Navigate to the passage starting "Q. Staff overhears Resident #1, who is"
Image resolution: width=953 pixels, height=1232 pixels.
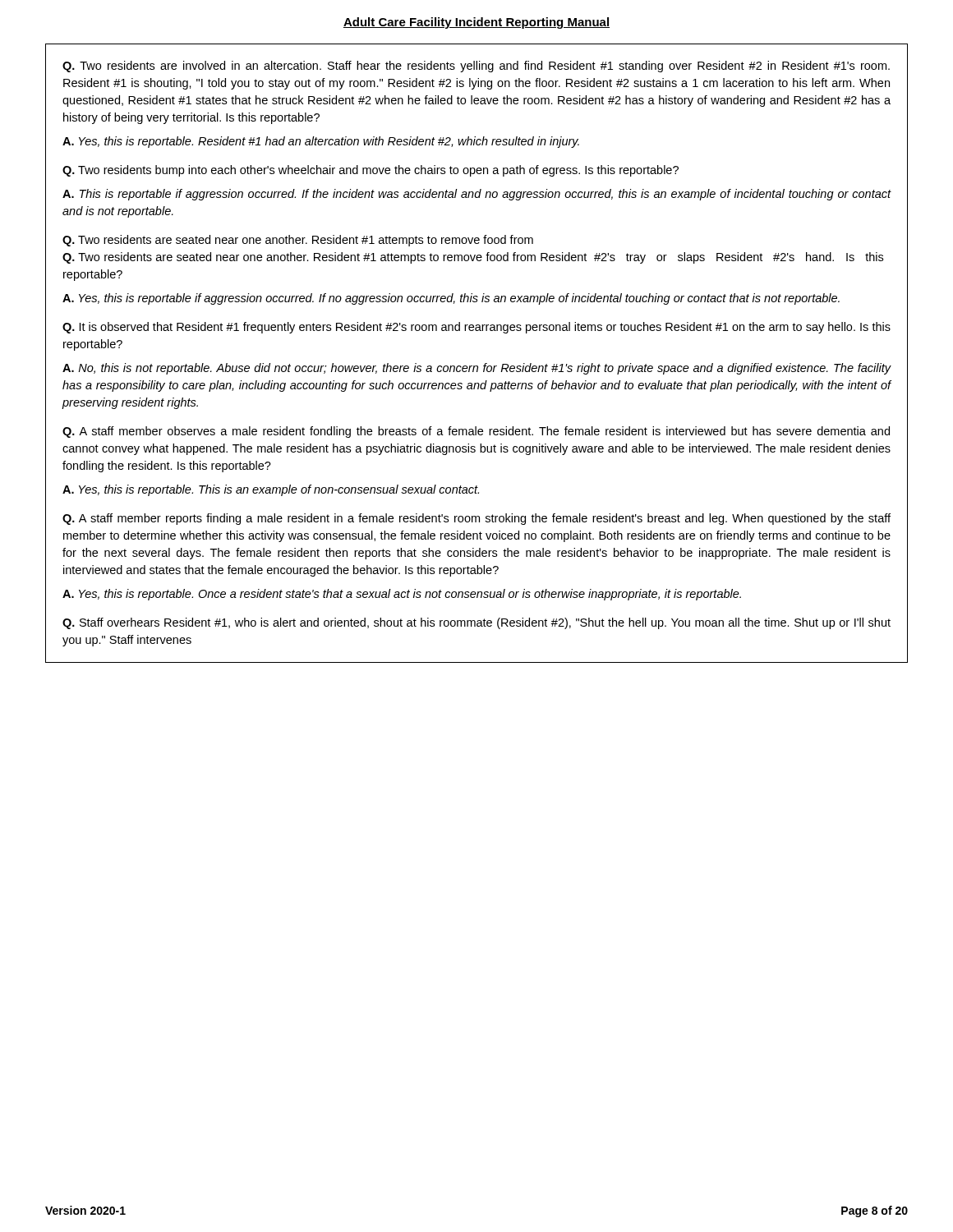point(476,632)
